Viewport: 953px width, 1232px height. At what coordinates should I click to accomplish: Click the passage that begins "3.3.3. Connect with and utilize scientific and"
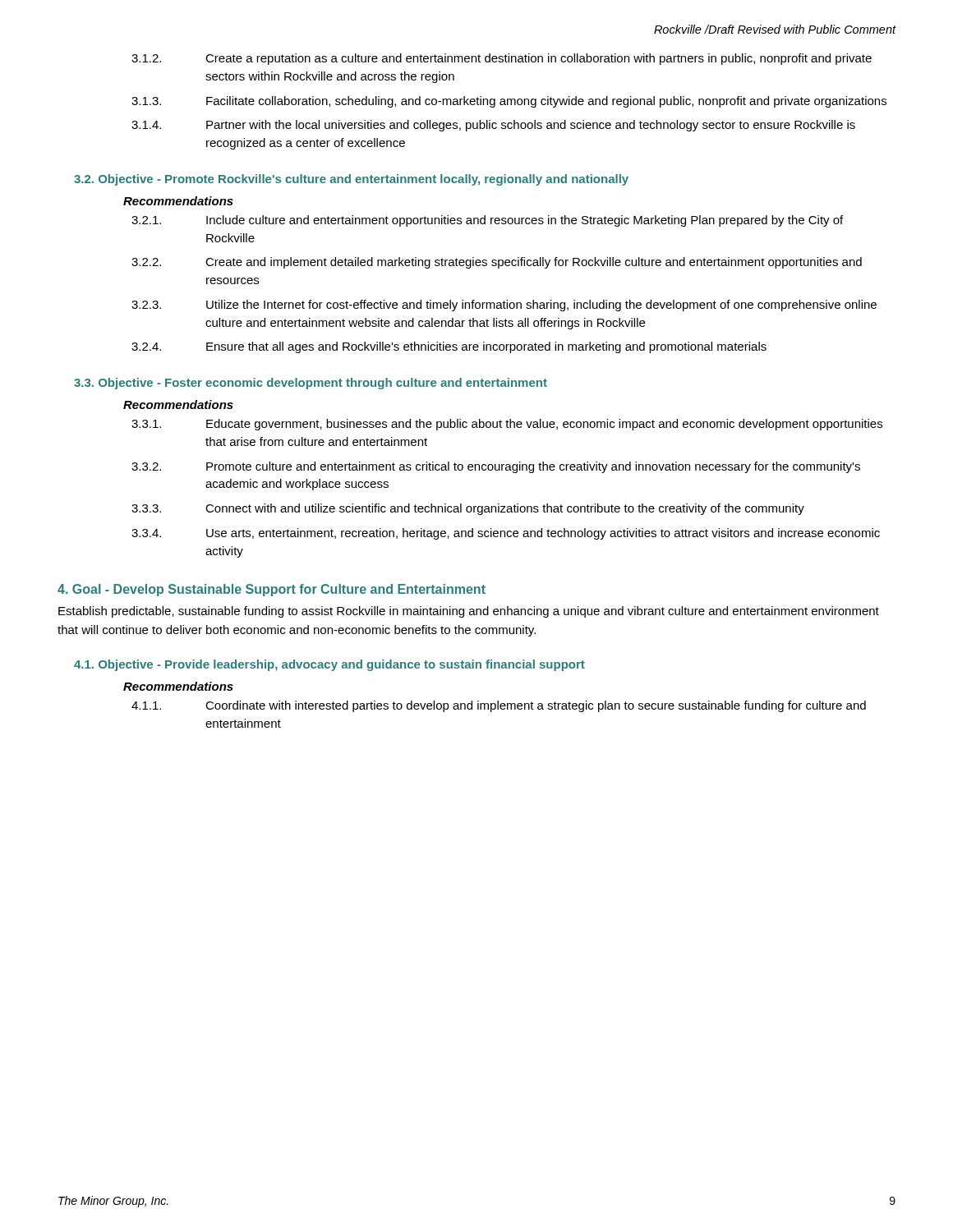click(x=509, y=508)
